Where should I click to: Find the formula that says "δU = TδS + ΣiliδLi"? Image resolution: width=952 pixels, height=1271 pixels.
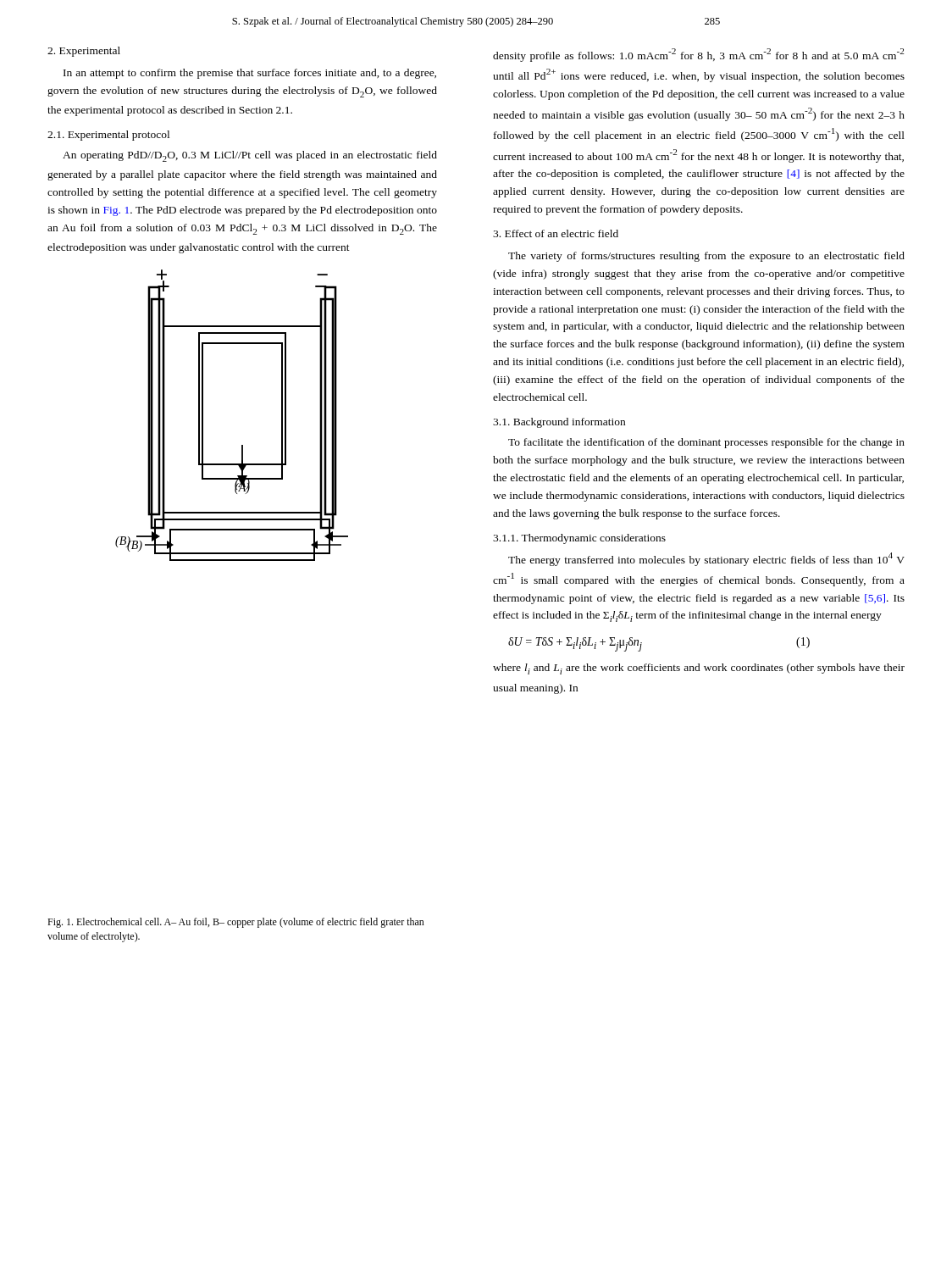click(x=577, y=644)
